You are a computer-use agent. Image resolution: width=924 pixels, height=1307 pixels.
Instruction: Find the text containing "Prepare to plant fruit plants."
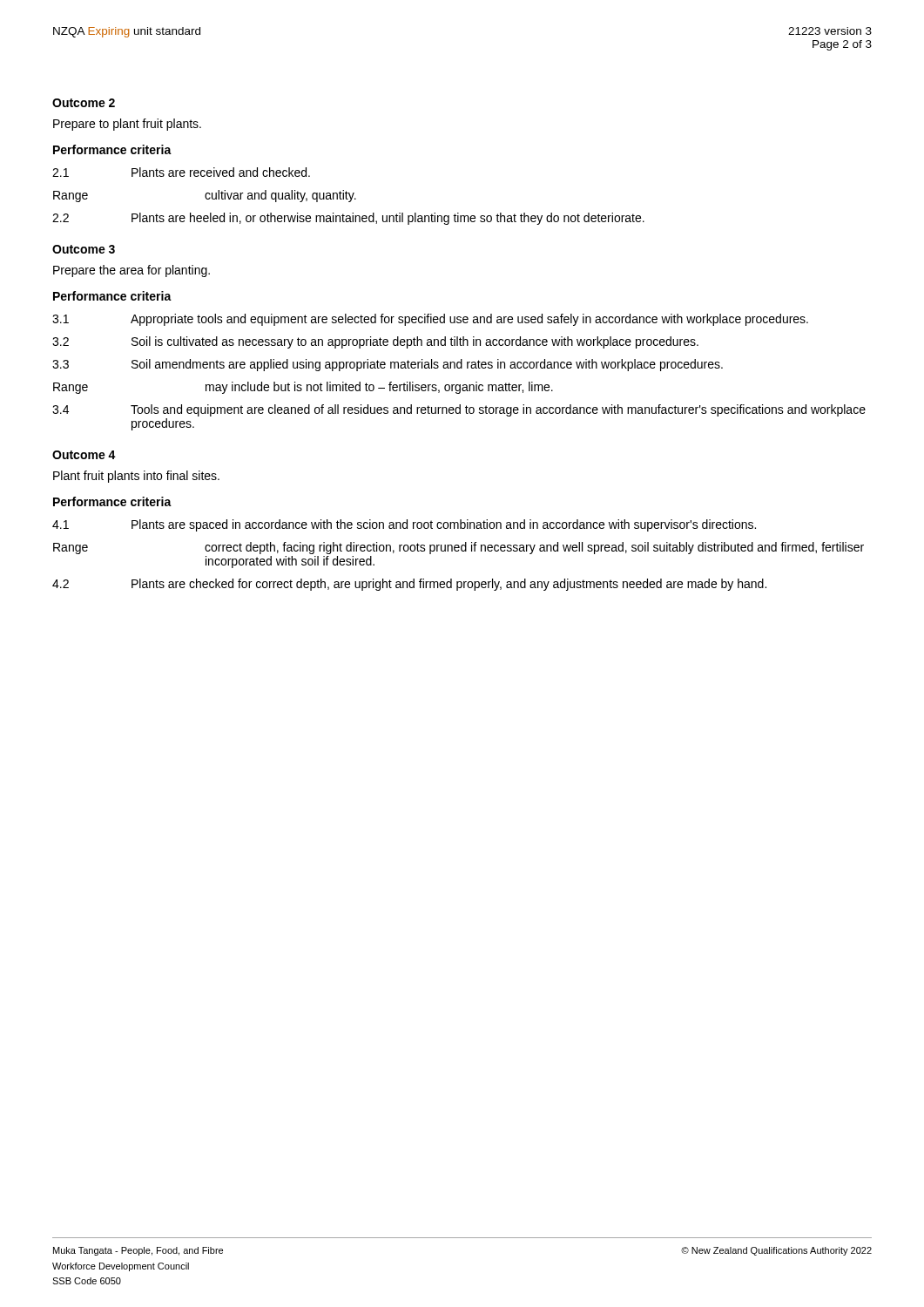click(x=127, y=124)
